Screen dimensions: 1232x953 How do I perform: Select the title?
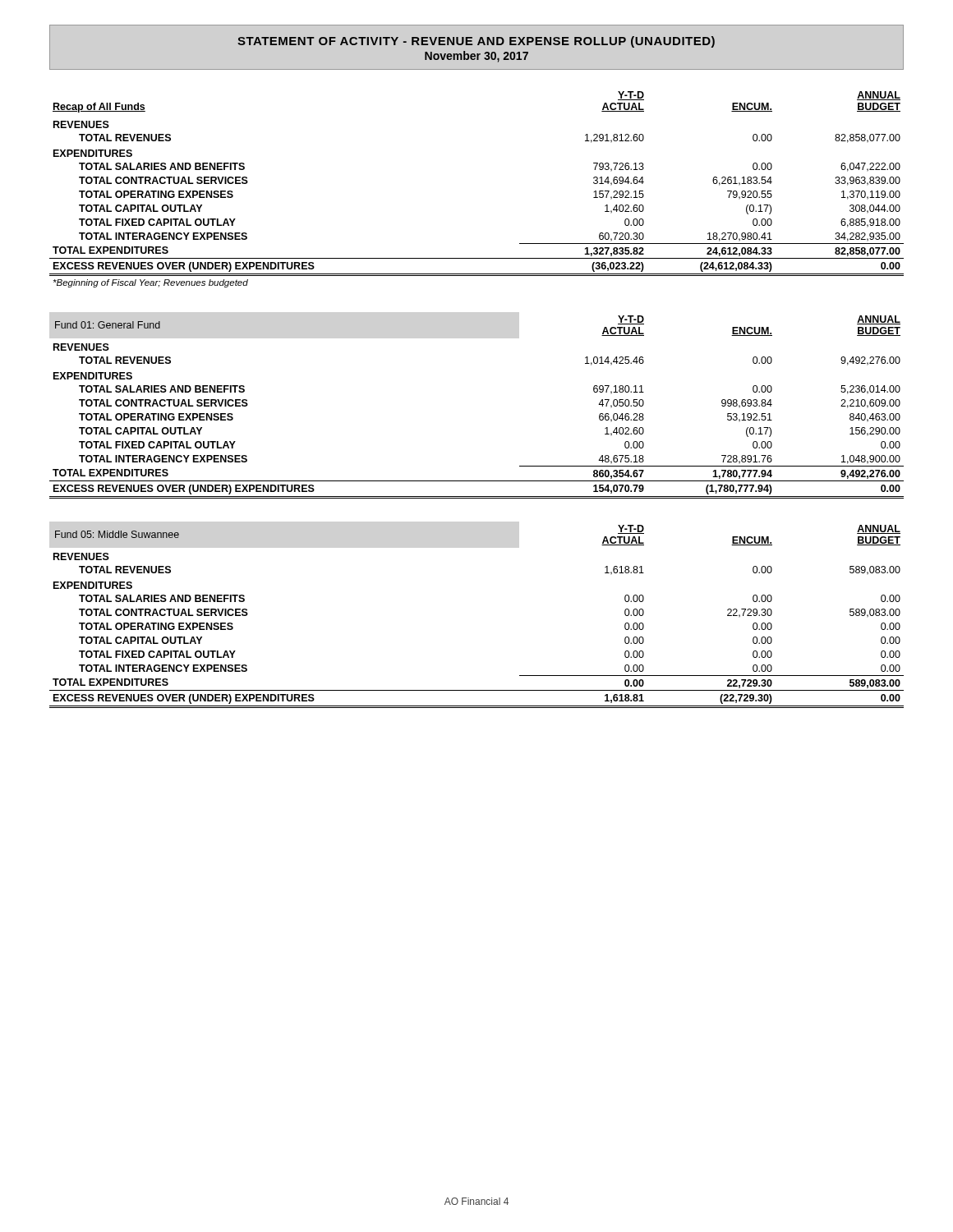[476, 48]
